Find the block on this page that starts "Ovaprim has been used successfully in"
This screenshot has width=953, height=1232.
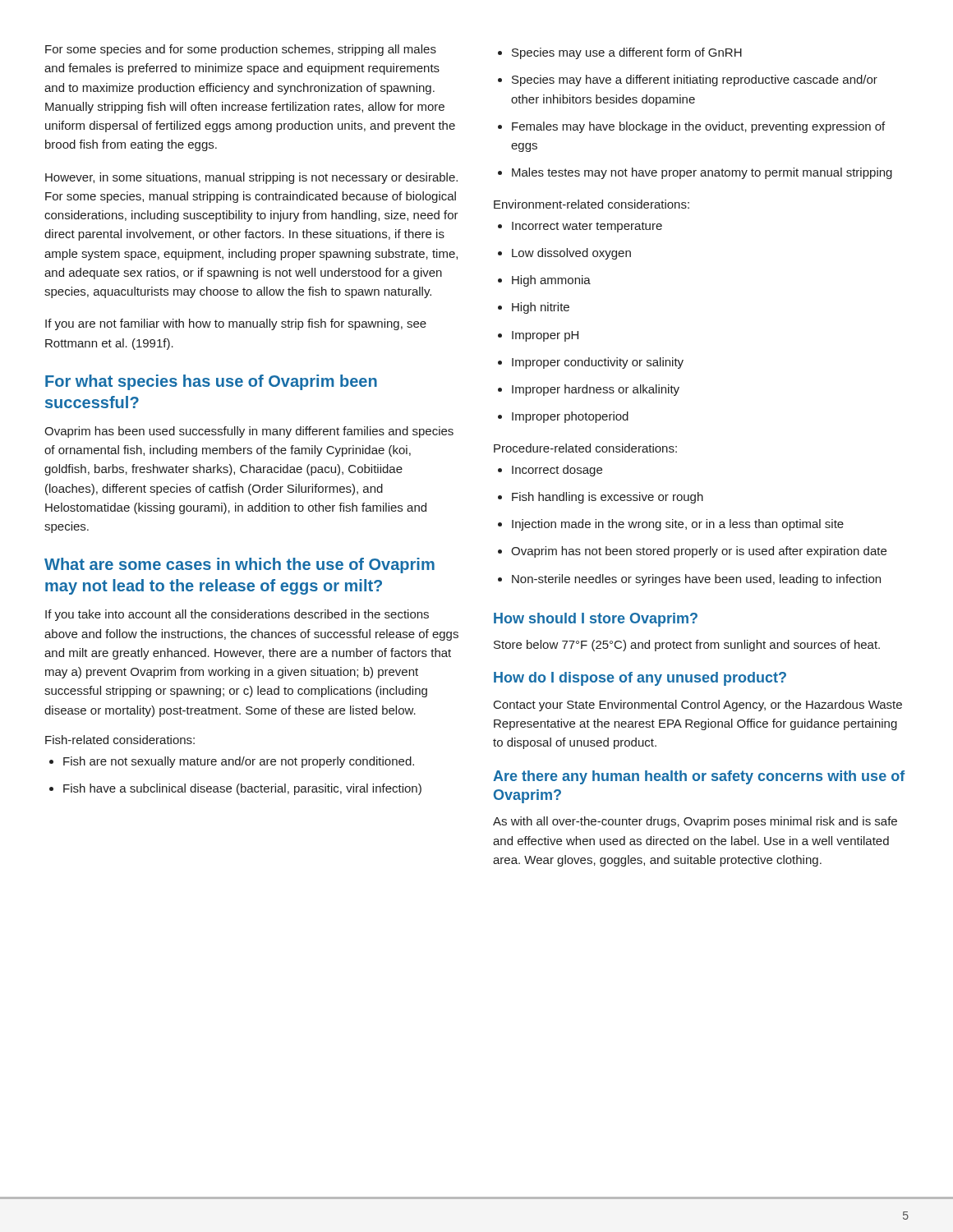pos(249,478)
